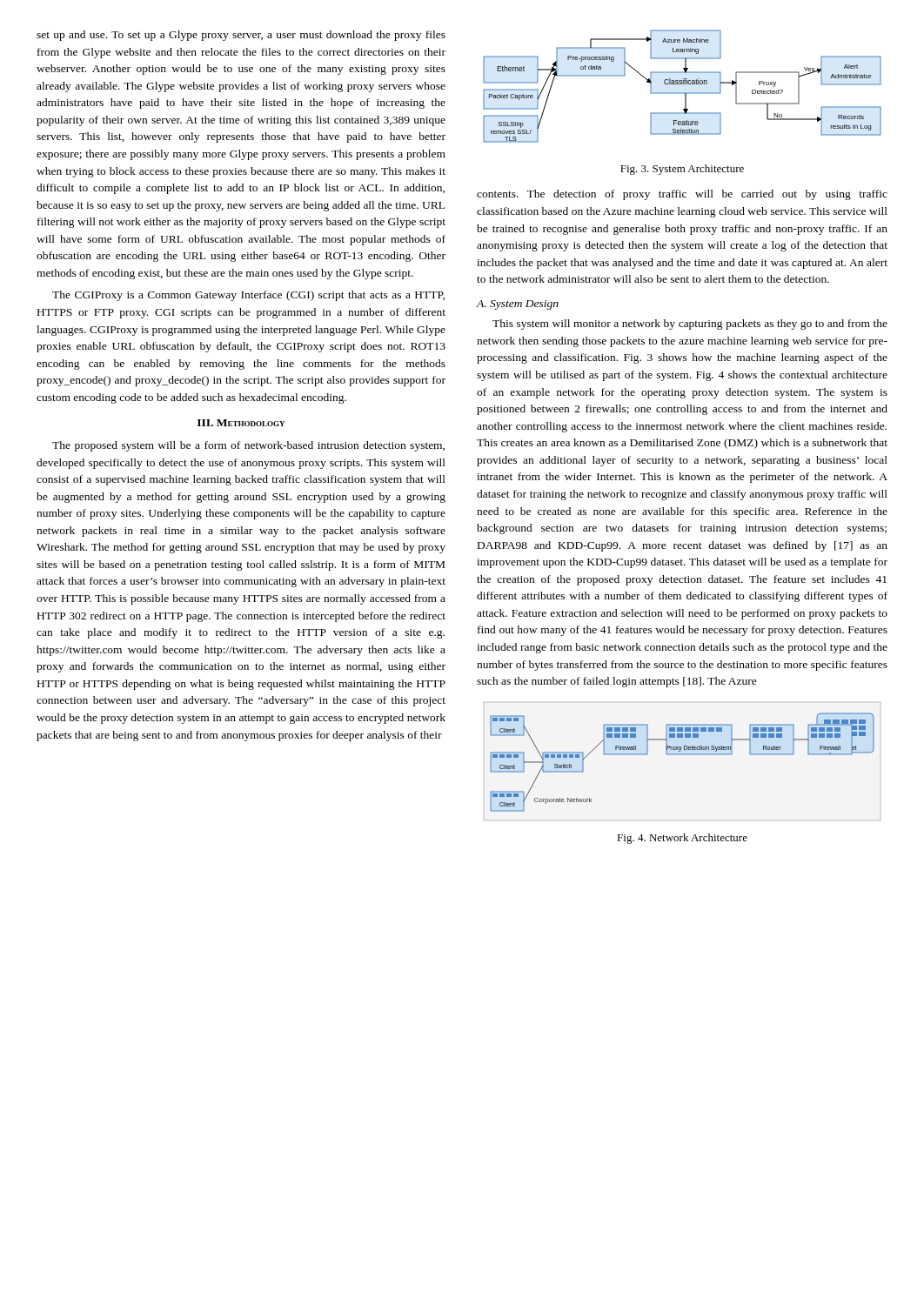
Task: Locate the block of text that opens with "The proposed system"
Action: pyautogui.click(x=241, y=590)
